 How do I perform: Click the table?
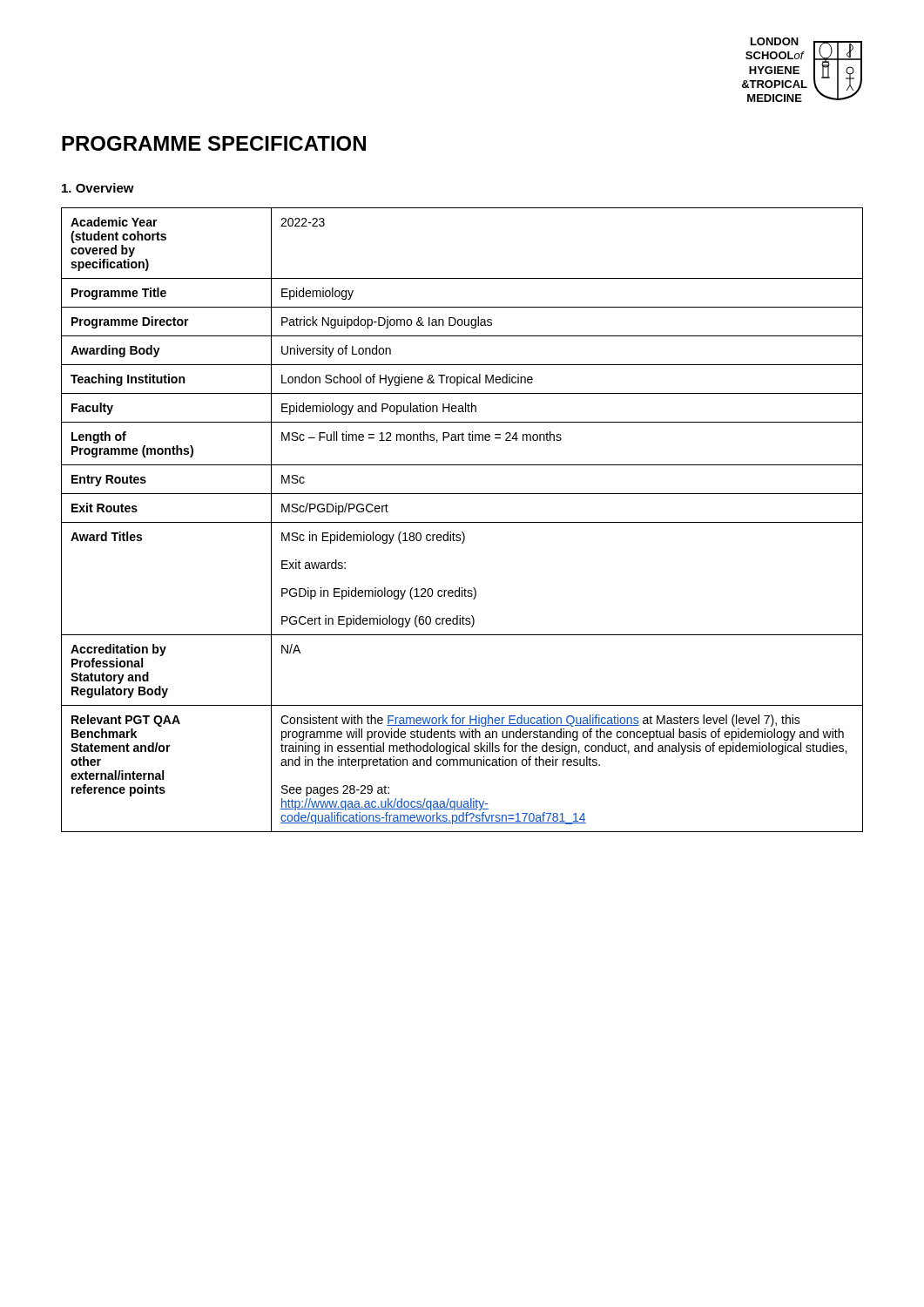pyautogui.click(x=462, y=520)
